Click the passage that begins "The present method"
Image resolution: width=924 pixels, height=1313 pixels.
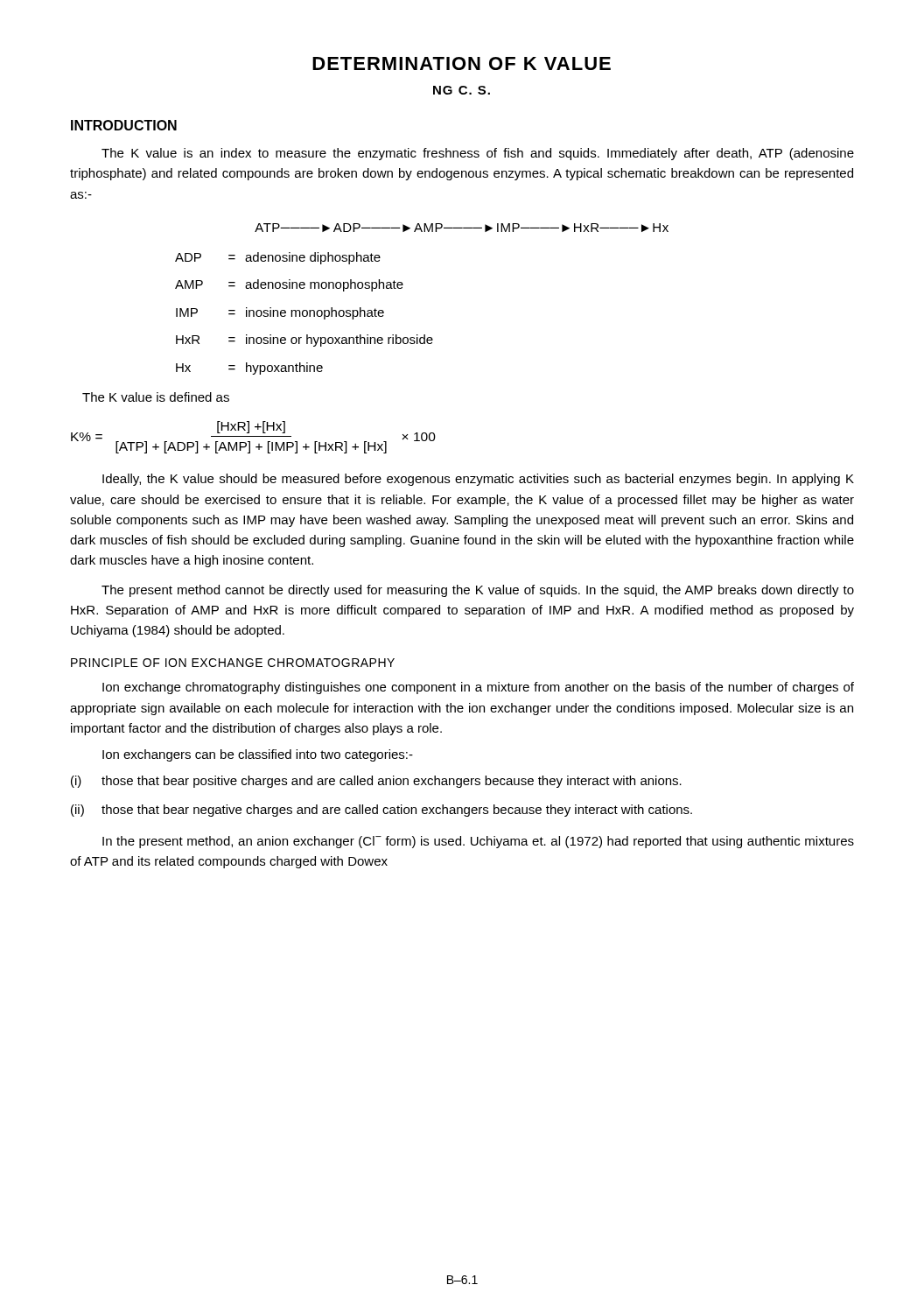click(x=462, y=609)
